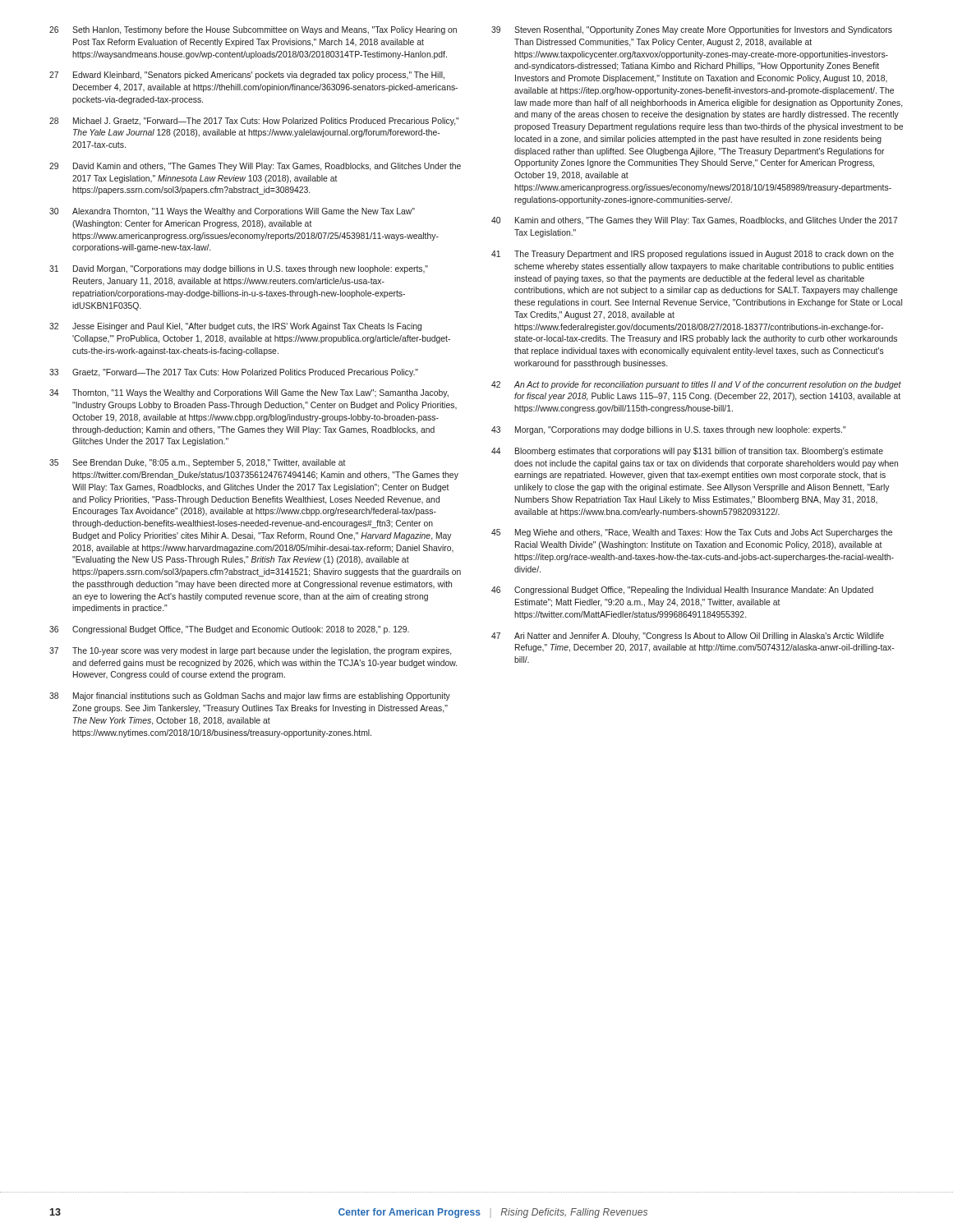Where is the passage that starts "40 Kamin and others, "The"?
Image resolution: width=953 pixels, height=1232 pixels.
[x=698, y=228]
